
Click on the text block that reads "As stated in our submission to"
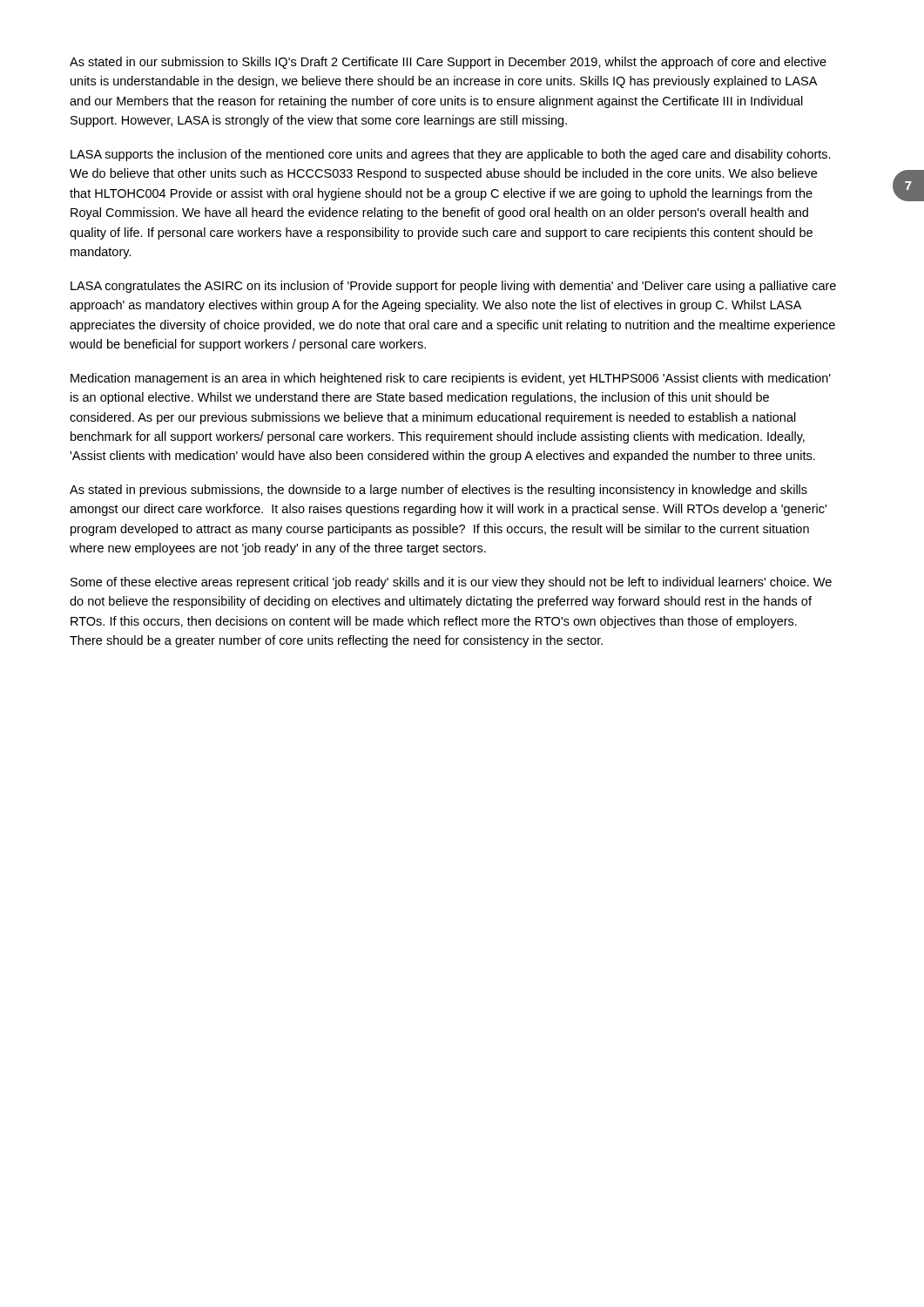tap(448, 91)
